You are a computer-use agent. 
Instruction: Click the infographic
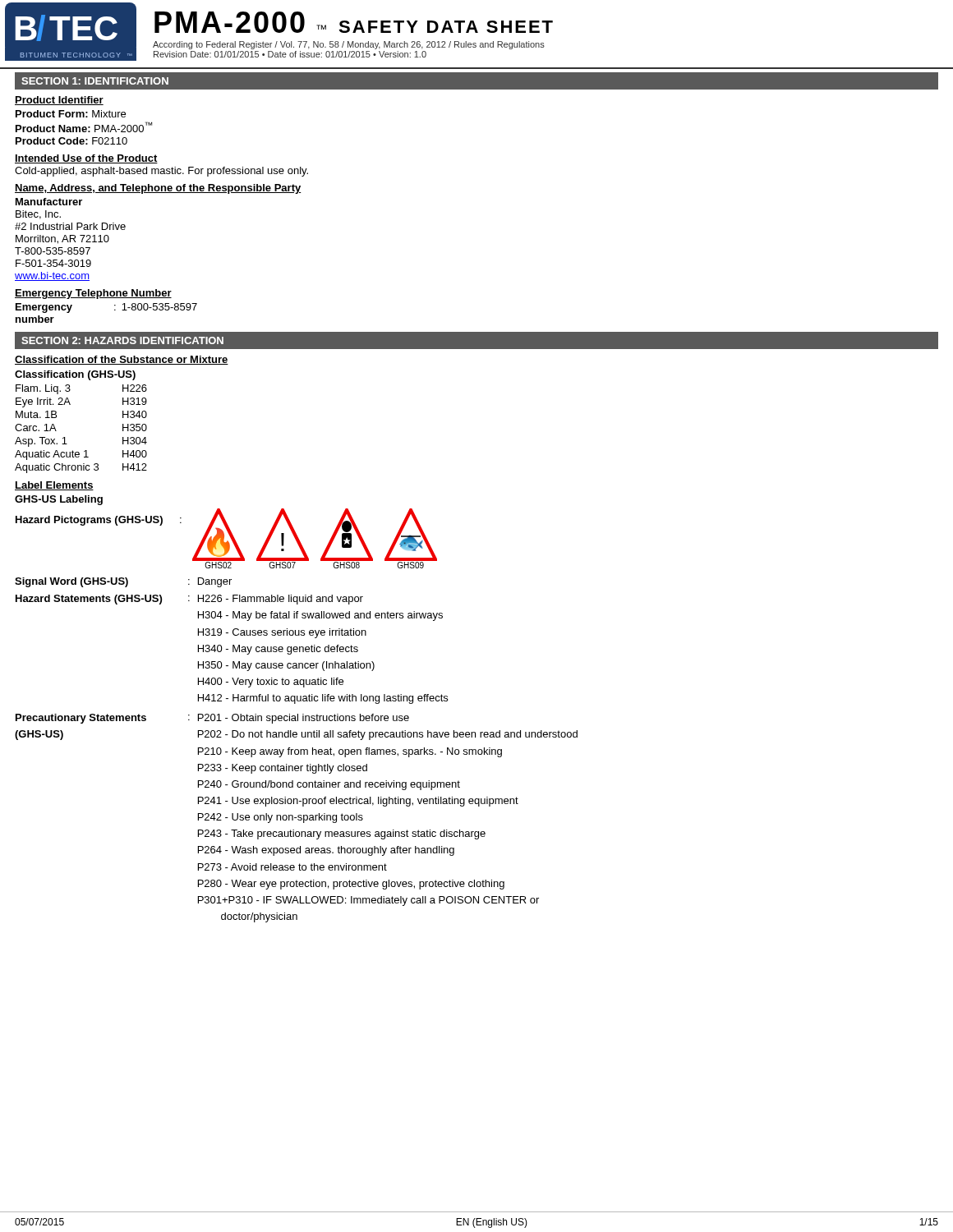[x=314, y=539]
